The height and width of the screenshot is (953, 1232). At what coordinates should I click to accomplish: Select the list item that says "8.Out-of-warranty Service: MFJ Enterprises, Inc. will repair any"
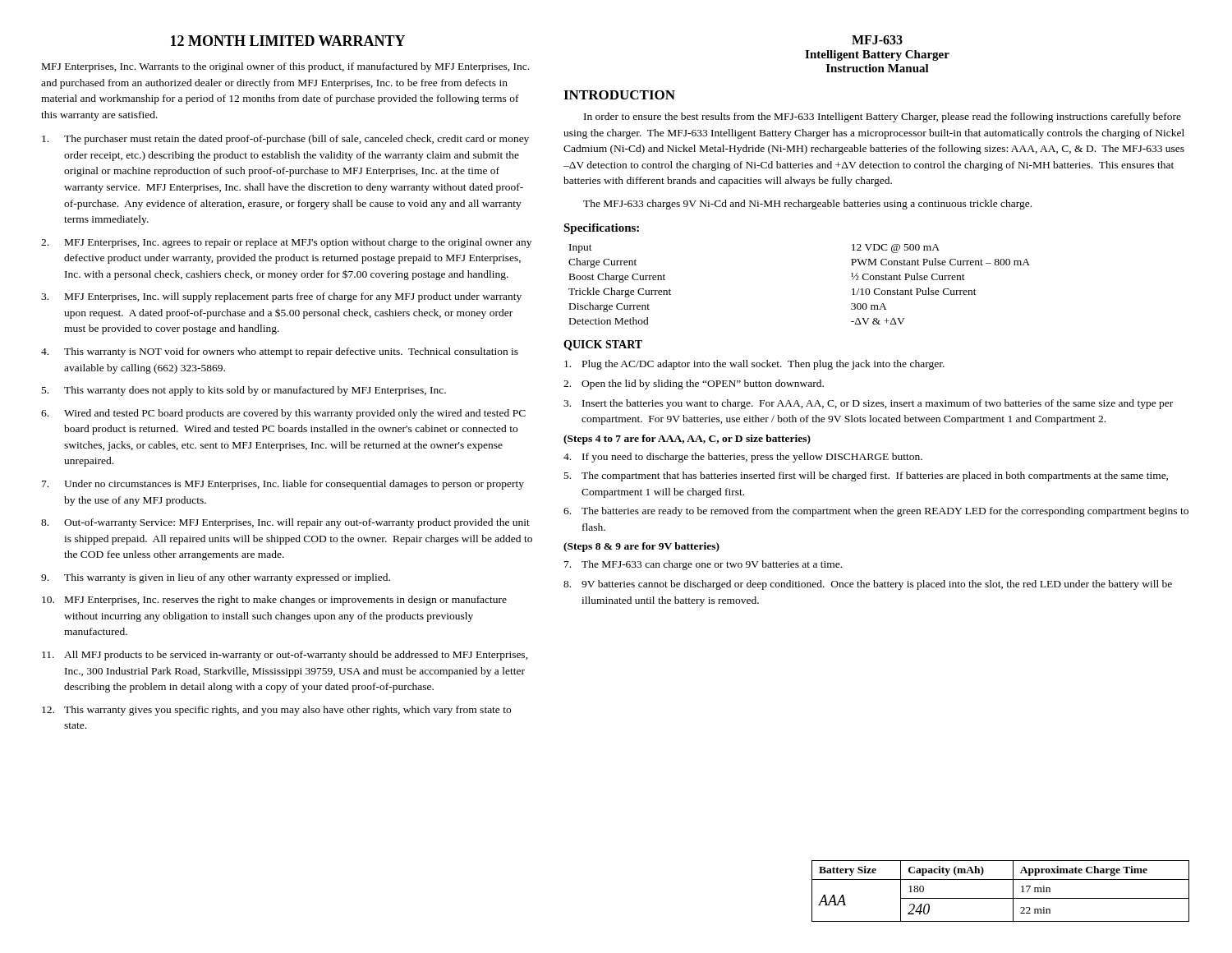[287, 538]
